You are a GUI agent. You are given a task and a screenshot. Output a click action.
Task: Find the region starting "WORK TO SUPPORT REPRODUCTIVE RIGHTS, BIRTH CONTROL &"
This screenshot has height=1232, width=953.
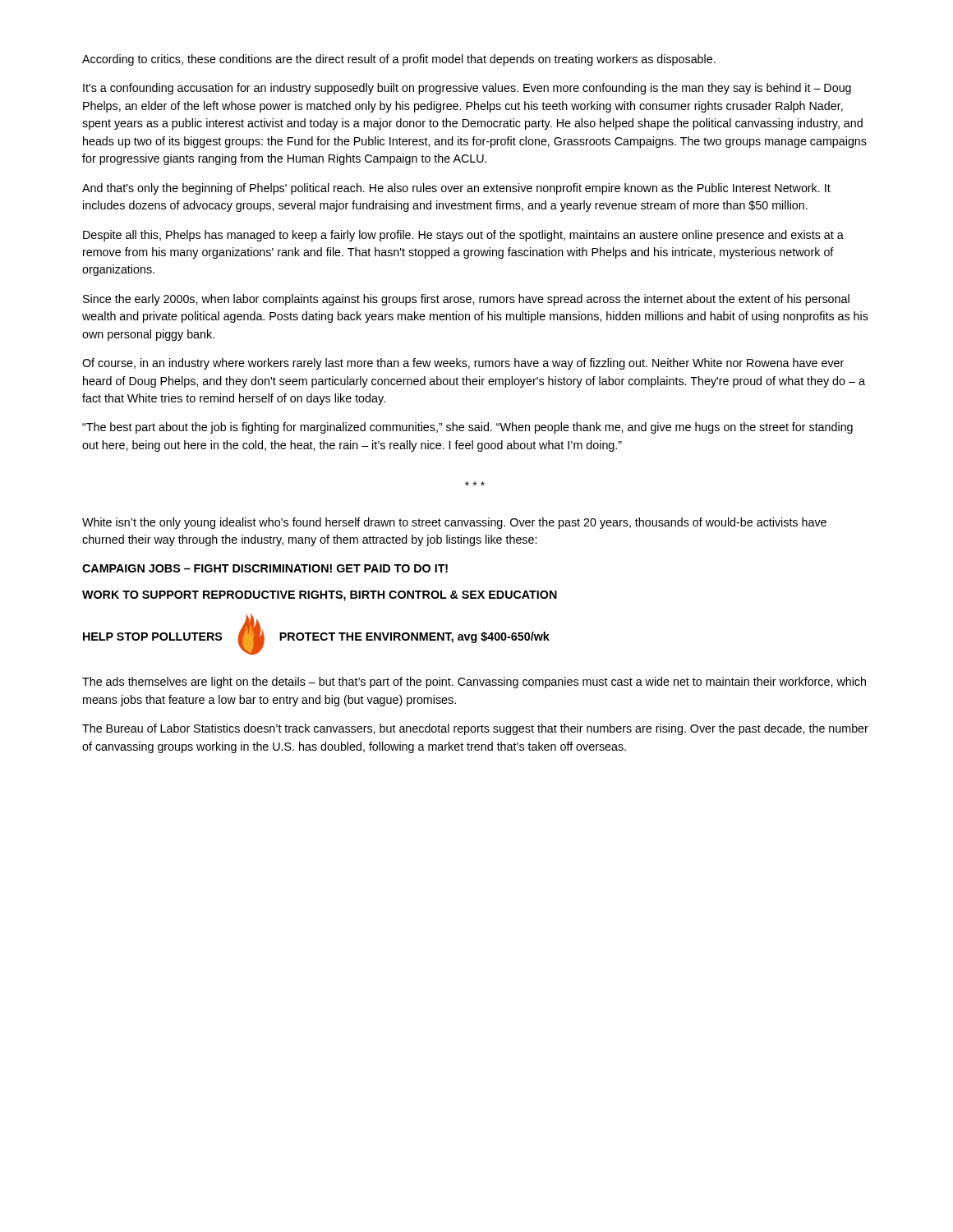320,595
